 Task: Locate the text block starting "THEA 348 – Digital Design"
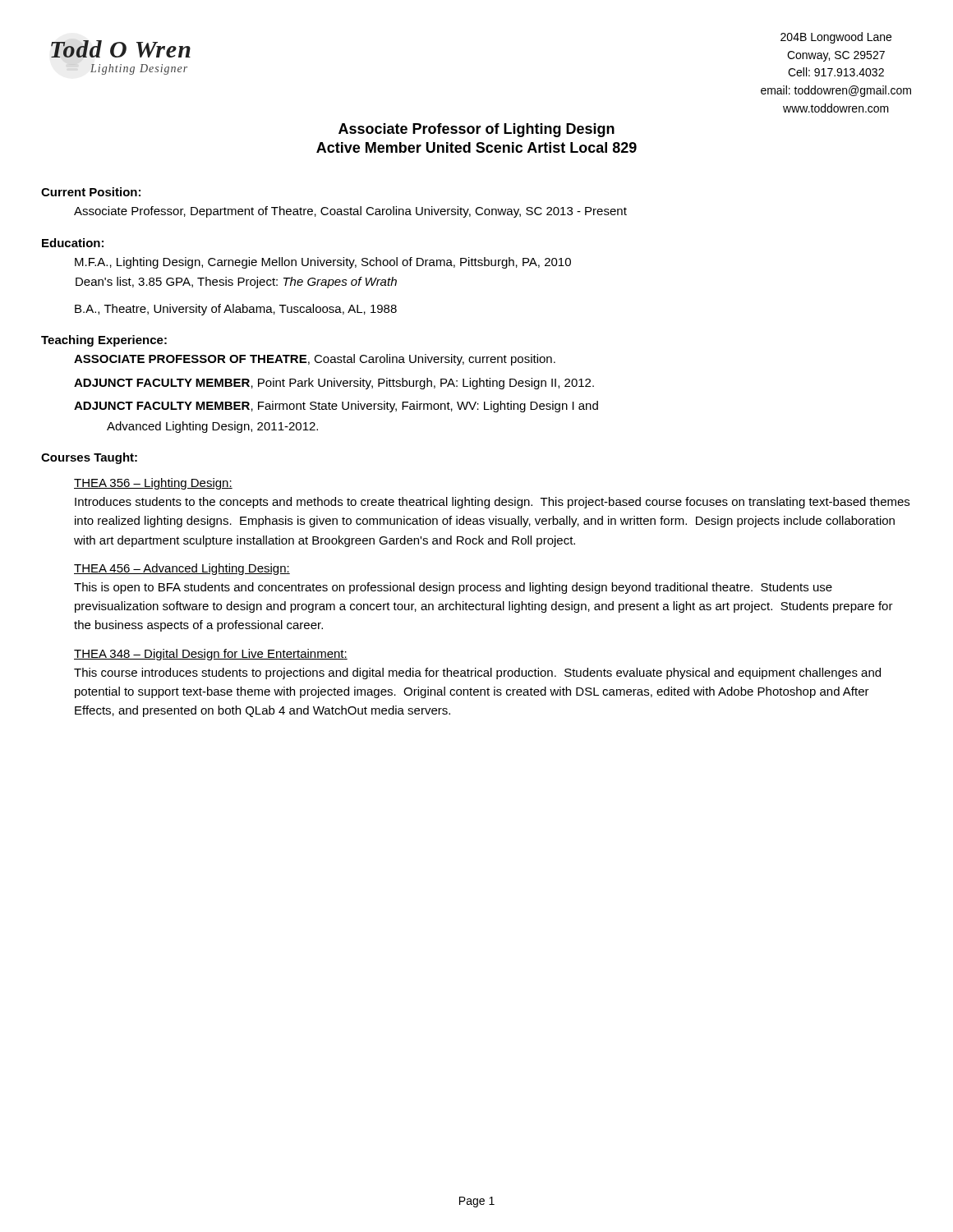click(211, 653)
